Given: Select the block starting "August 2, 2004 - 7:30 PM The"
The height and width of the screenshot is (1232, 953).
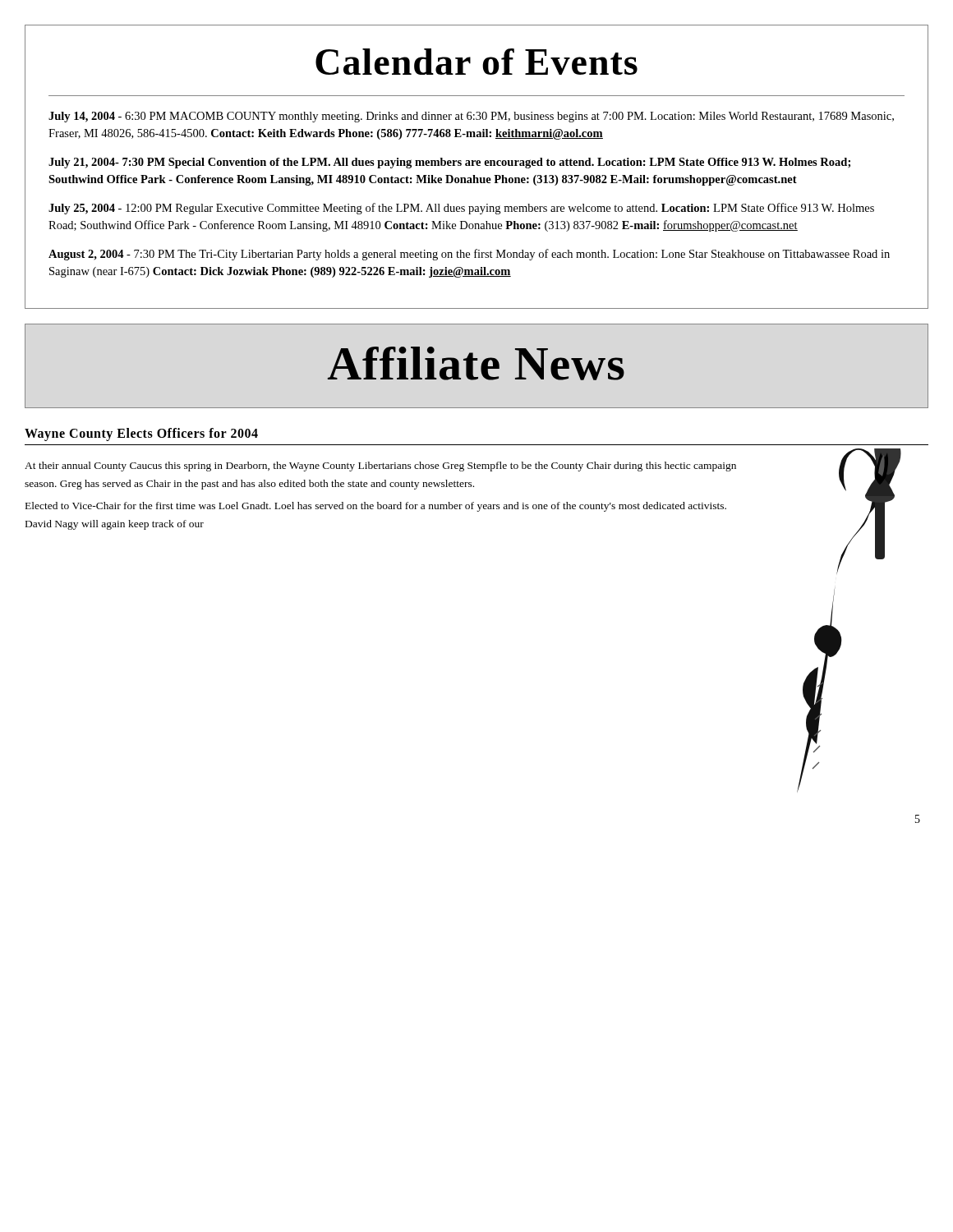Looking at the screenshot, I should tap(469, 262).
